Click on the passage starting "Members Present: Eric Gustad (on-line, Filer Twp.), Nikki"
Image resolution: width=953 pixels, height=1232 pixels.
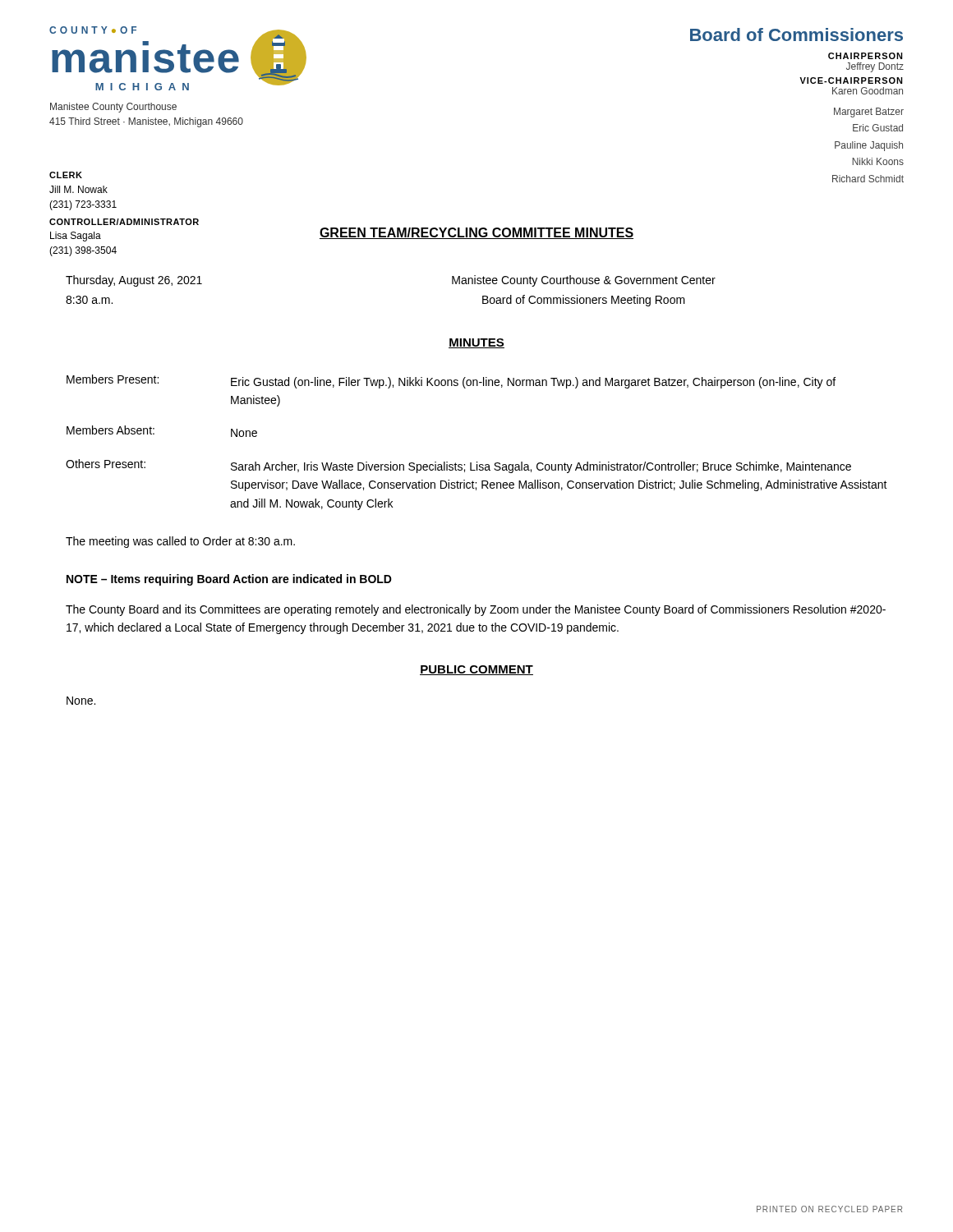point(476,391)
